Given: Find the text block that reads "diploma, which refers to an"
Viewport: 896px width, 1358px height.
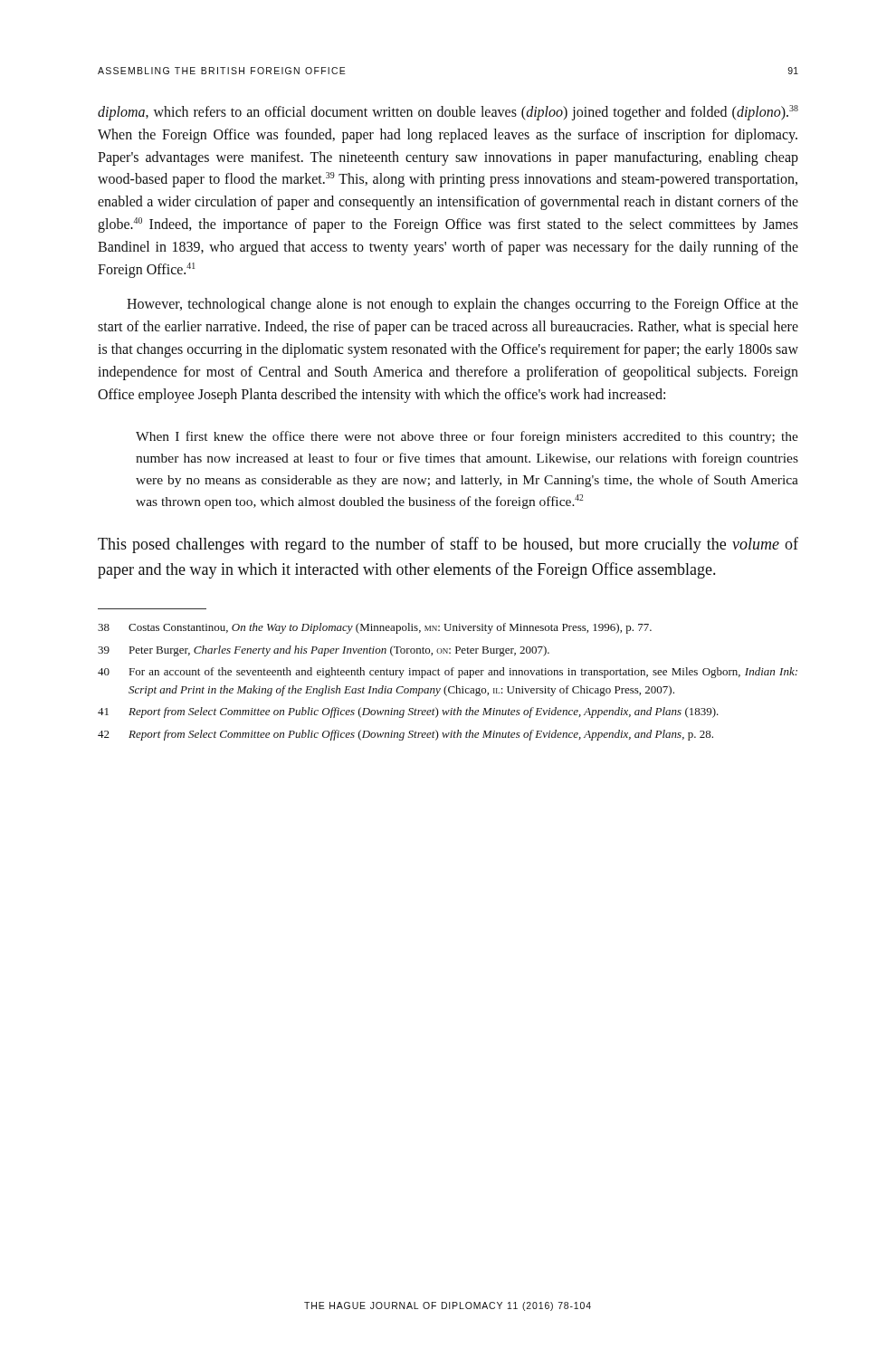Looking at the screenshot, I should [x=448, y=191].
